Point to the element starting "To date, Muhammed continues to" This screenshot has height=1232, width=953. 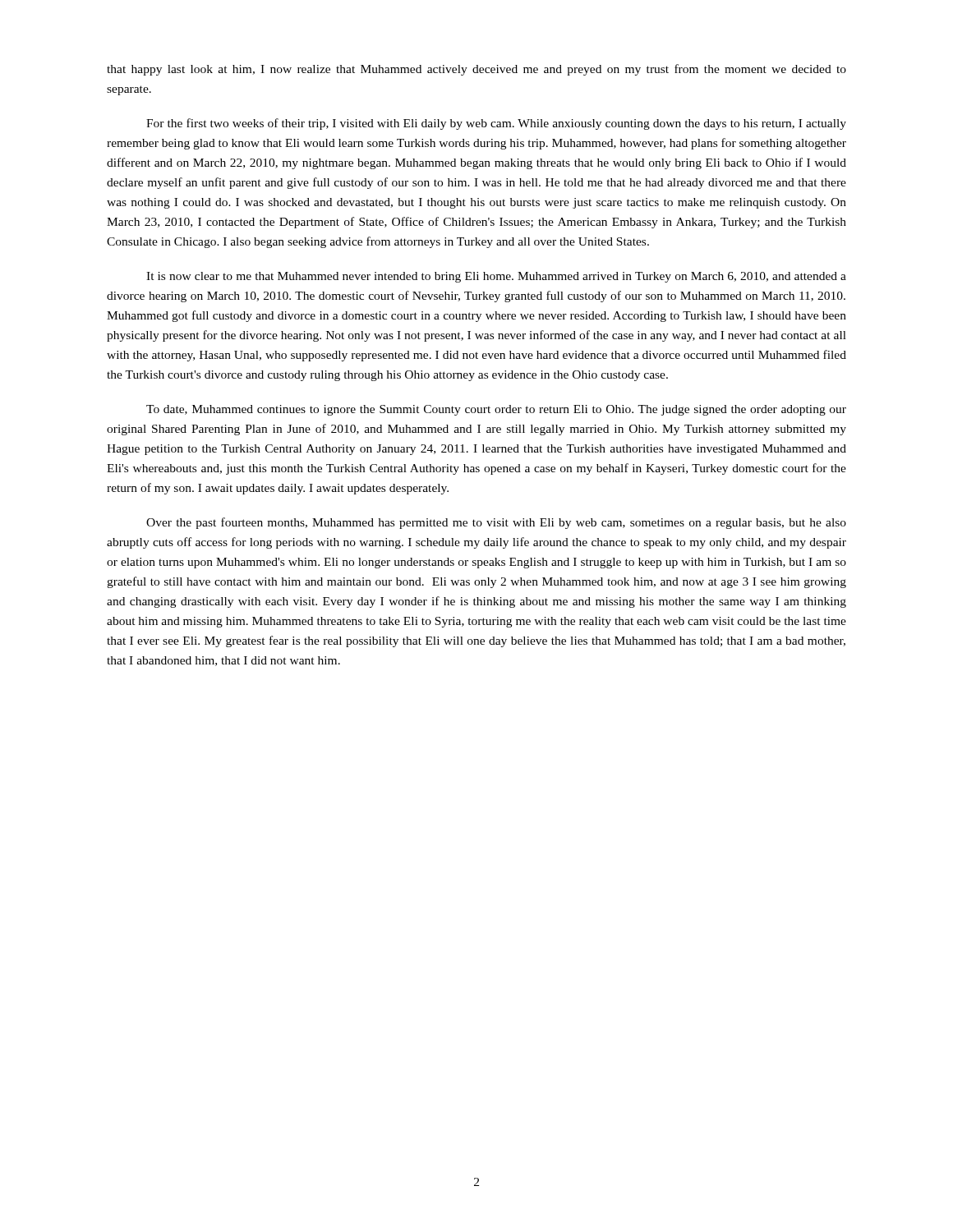[476, 449]
